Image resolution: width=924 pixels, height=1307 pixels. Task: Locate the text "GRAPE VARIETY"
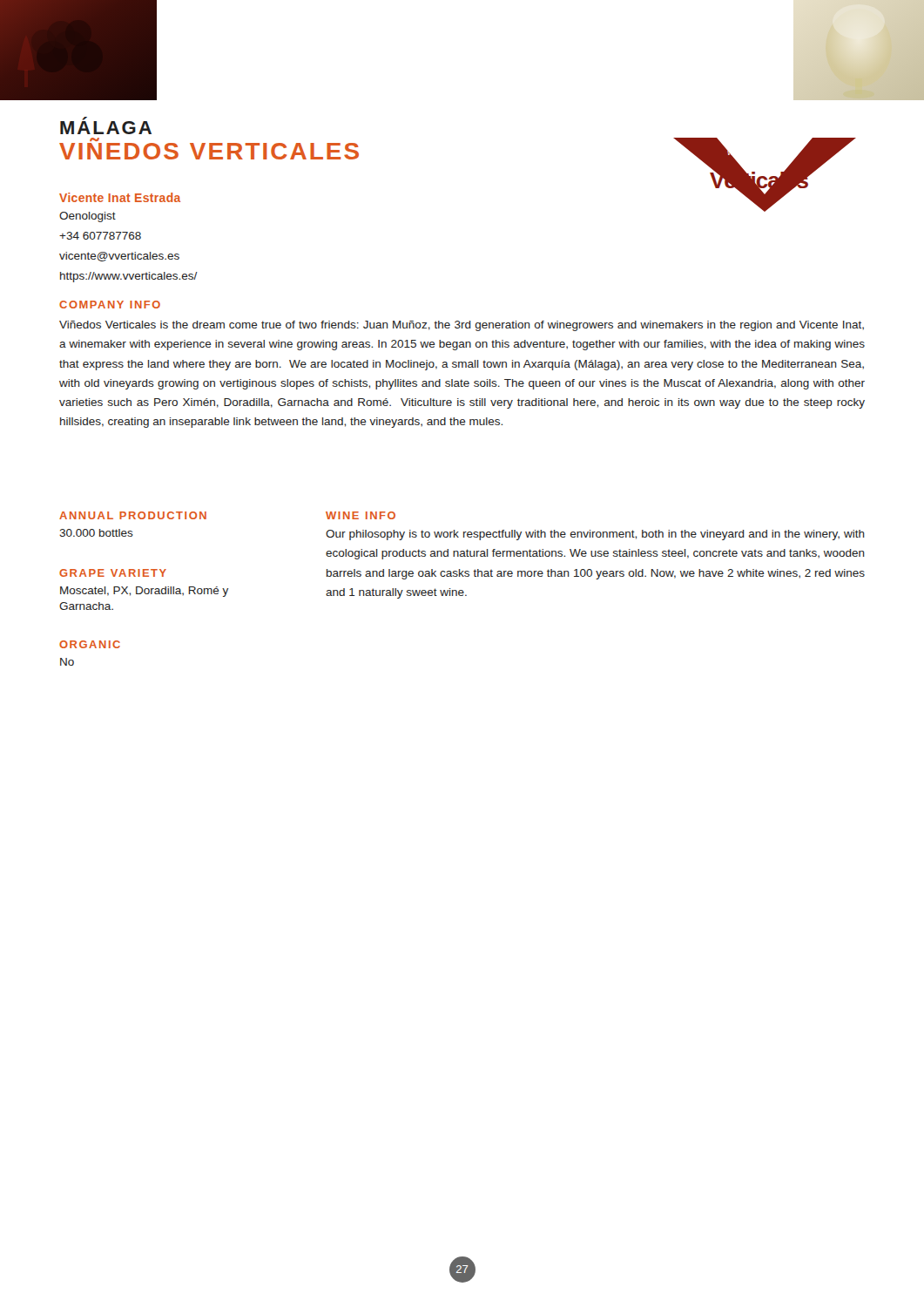pos(114,573)
